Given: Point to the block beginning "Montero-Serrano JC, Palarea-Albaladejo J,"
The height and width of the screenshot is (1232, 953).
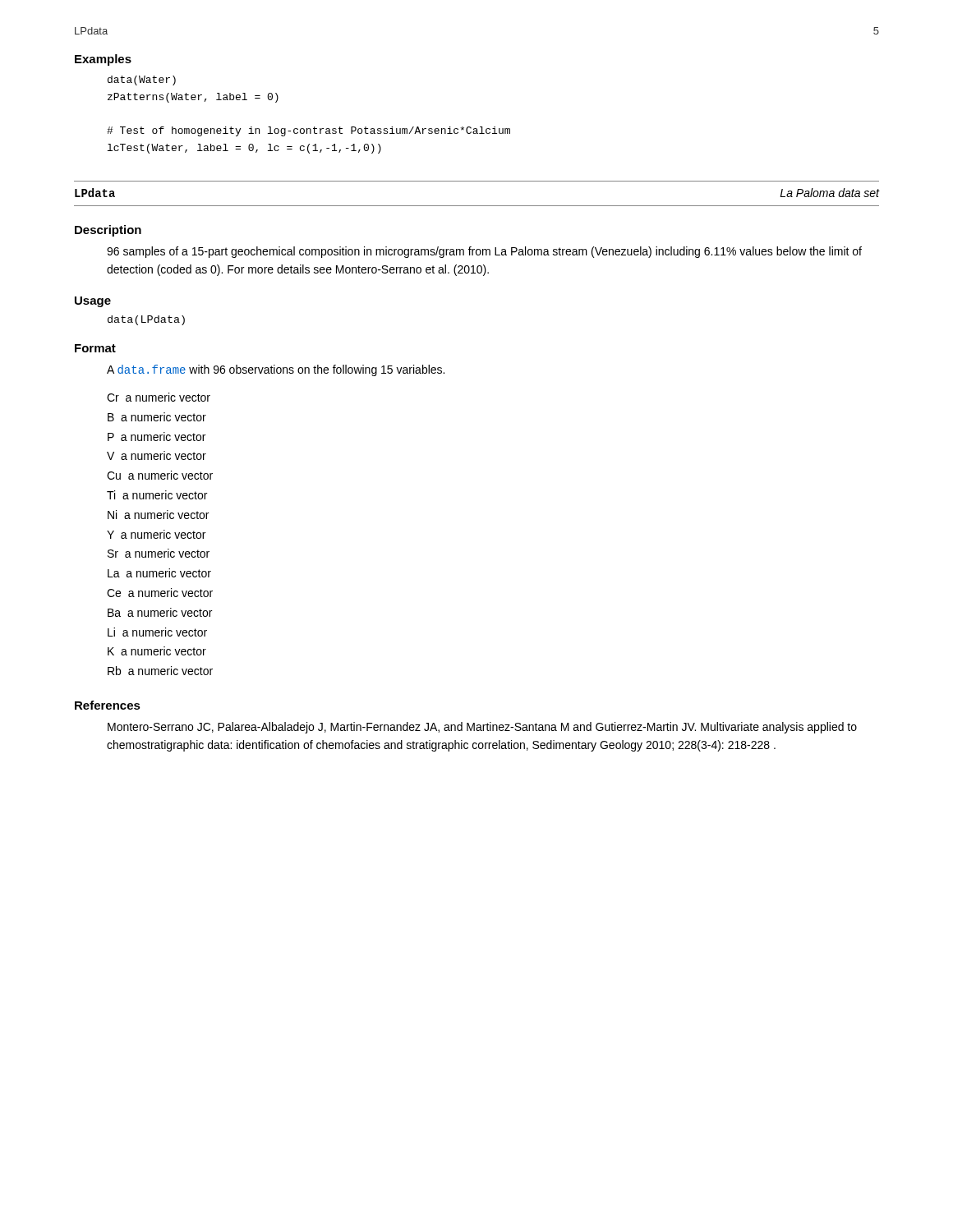Looking at the screenshot, I should (482, 736).
